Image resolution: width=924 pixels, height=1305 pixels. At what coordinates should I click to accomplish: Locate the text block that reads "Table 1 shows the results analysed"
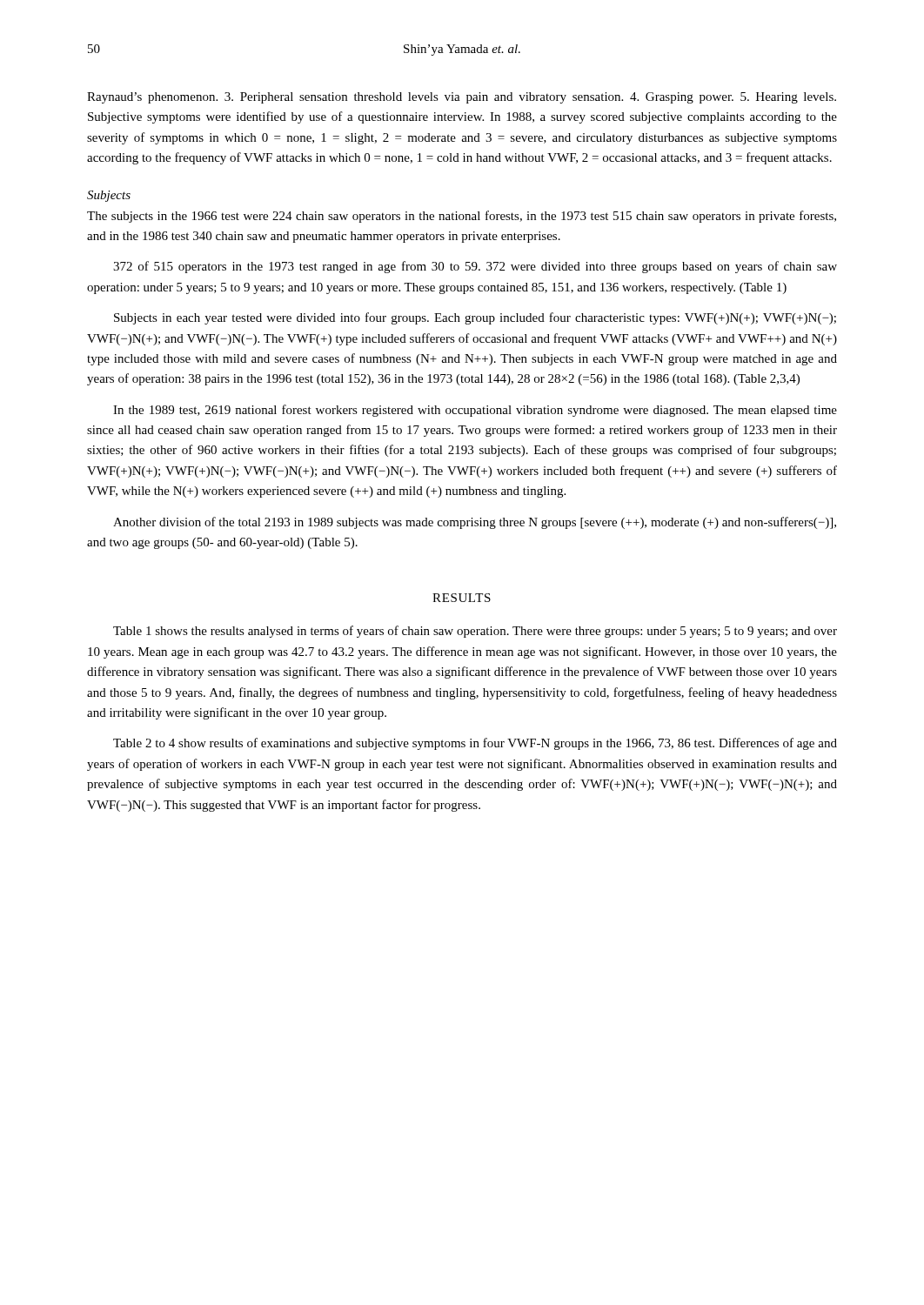tap(462, 672)
